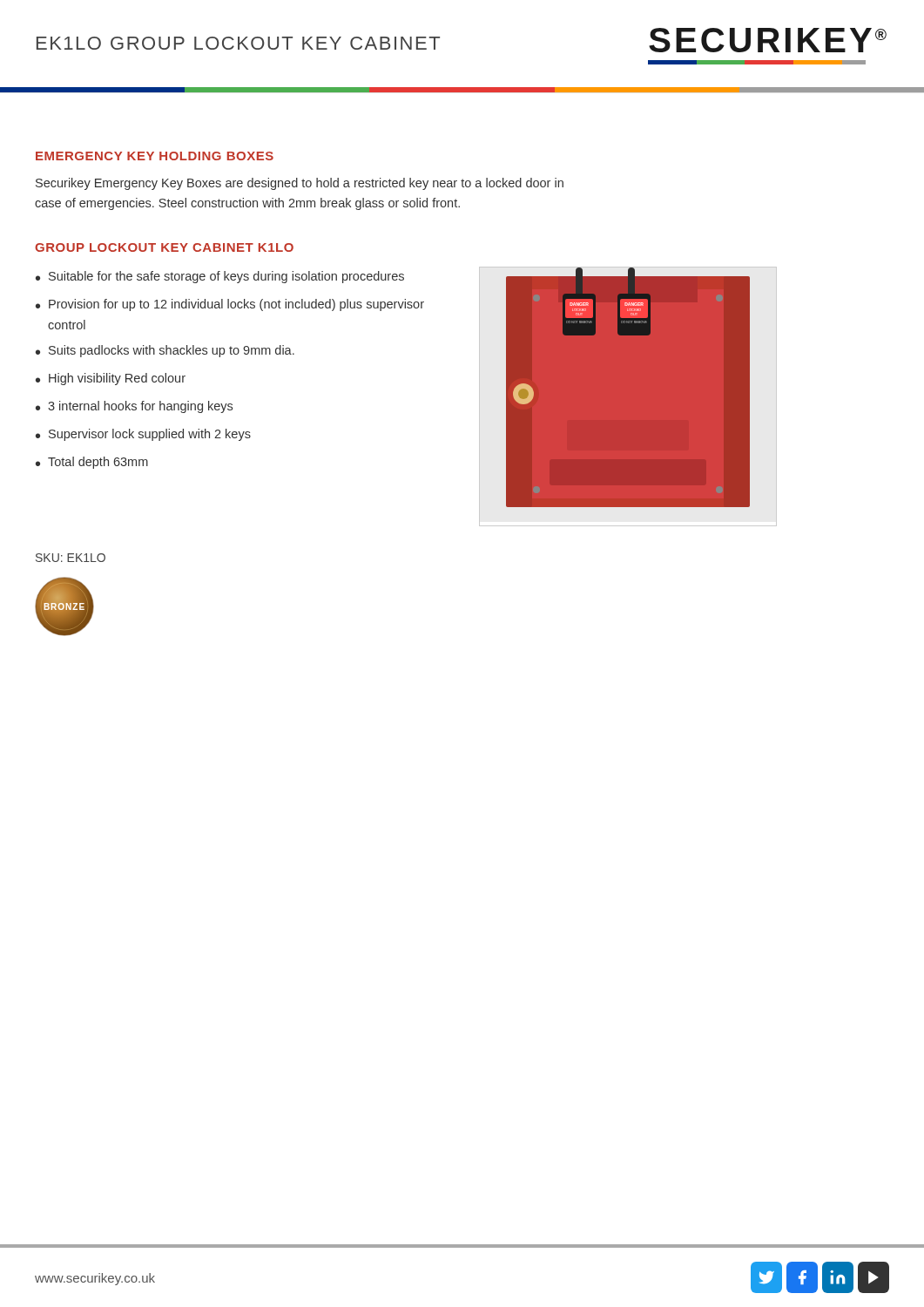This screenshot has height=1307, width=924.
Task: Navigate to the element starting "Securikey Emergency Key Boxes are"
Action: tap(299, 193)
